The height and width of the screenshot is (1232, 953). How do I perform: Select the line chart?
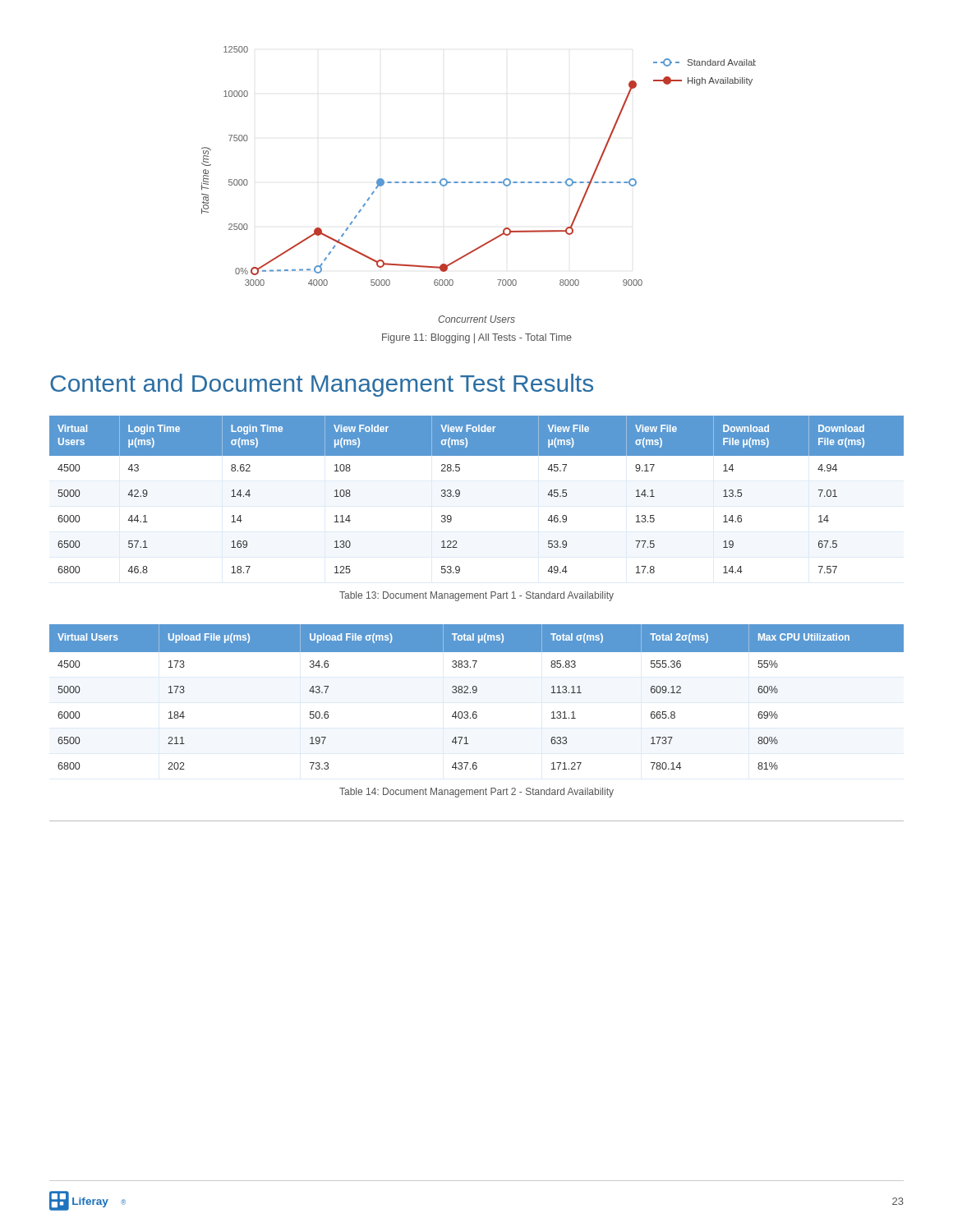(476, 179)
